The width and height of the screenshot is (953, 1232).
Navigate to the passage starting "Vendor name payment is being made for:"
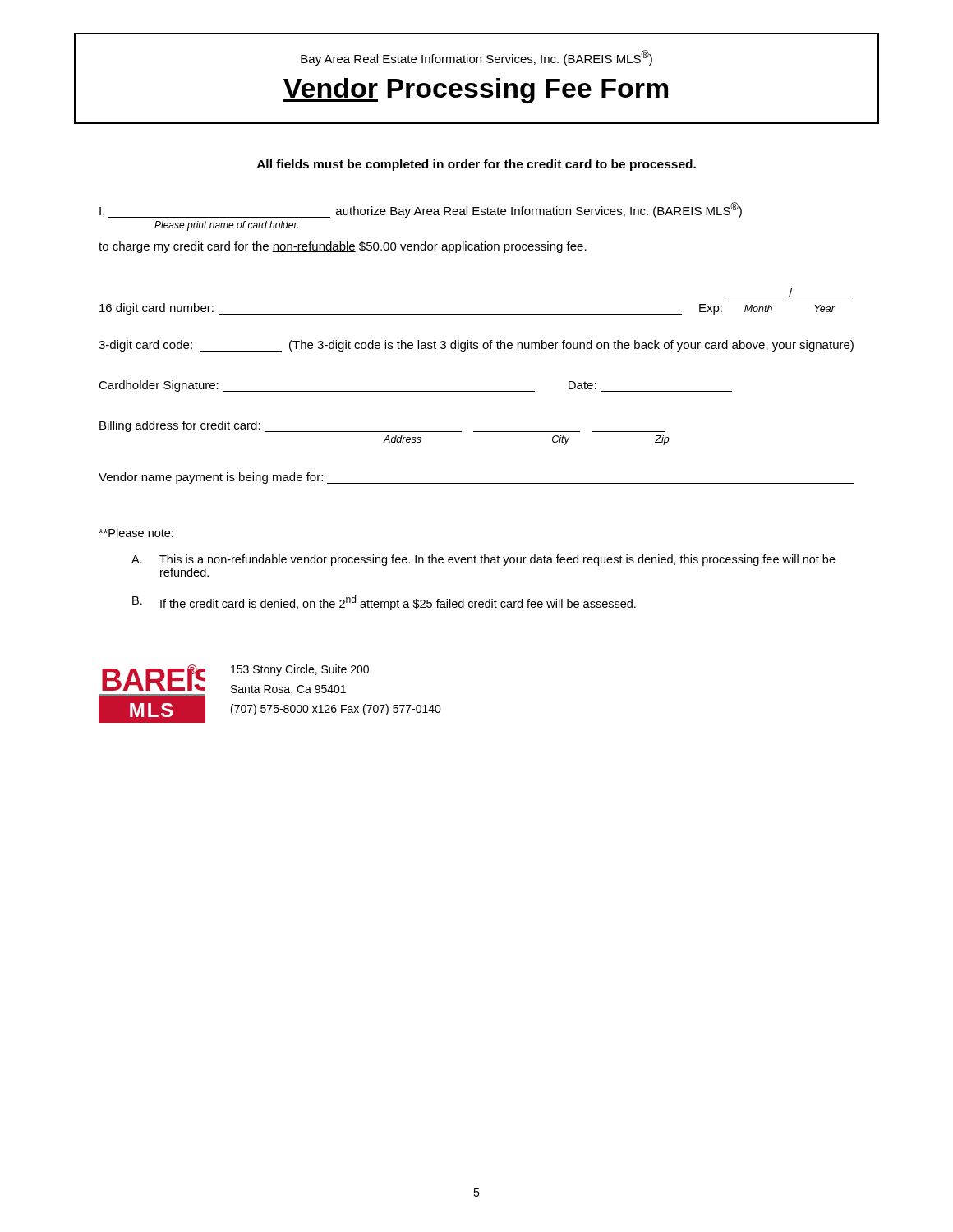pyautogui.click(x=476, y=476)
